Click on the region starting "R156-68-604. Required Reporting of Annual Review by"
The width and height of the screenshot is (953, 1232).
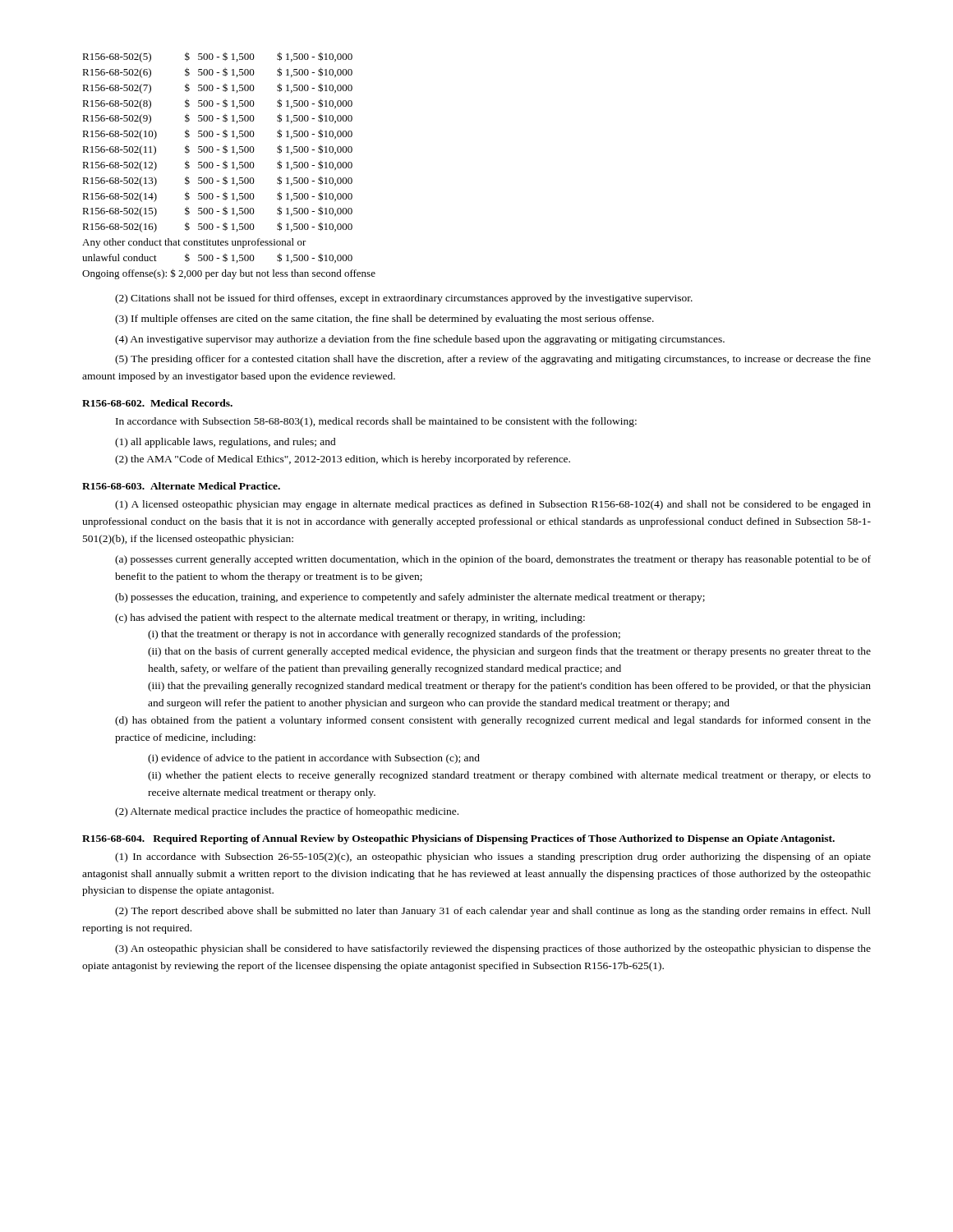pos(459,838)
